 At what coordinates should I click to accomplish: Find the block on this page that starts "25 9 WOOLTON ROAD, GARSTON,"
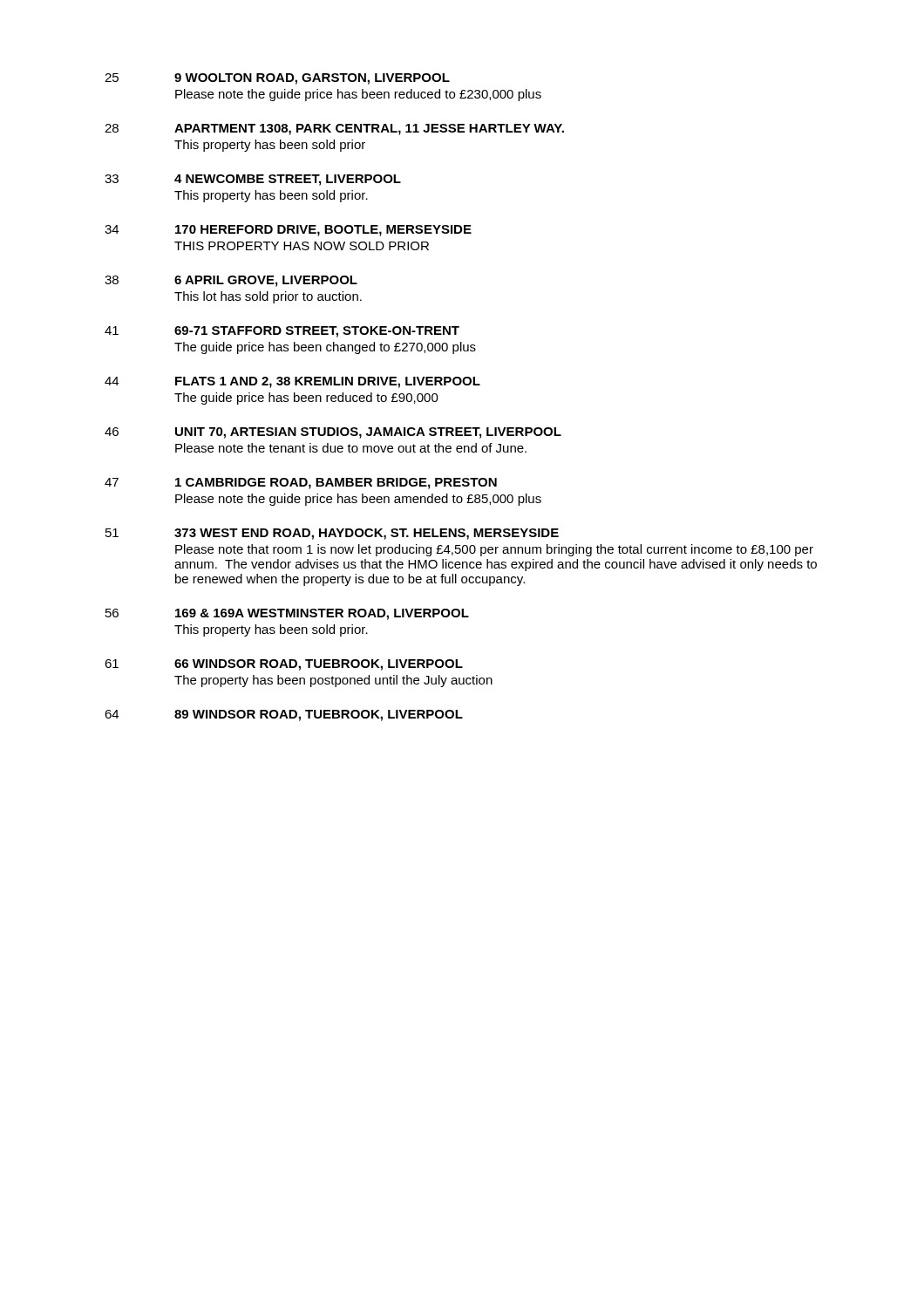pos(462,85)
